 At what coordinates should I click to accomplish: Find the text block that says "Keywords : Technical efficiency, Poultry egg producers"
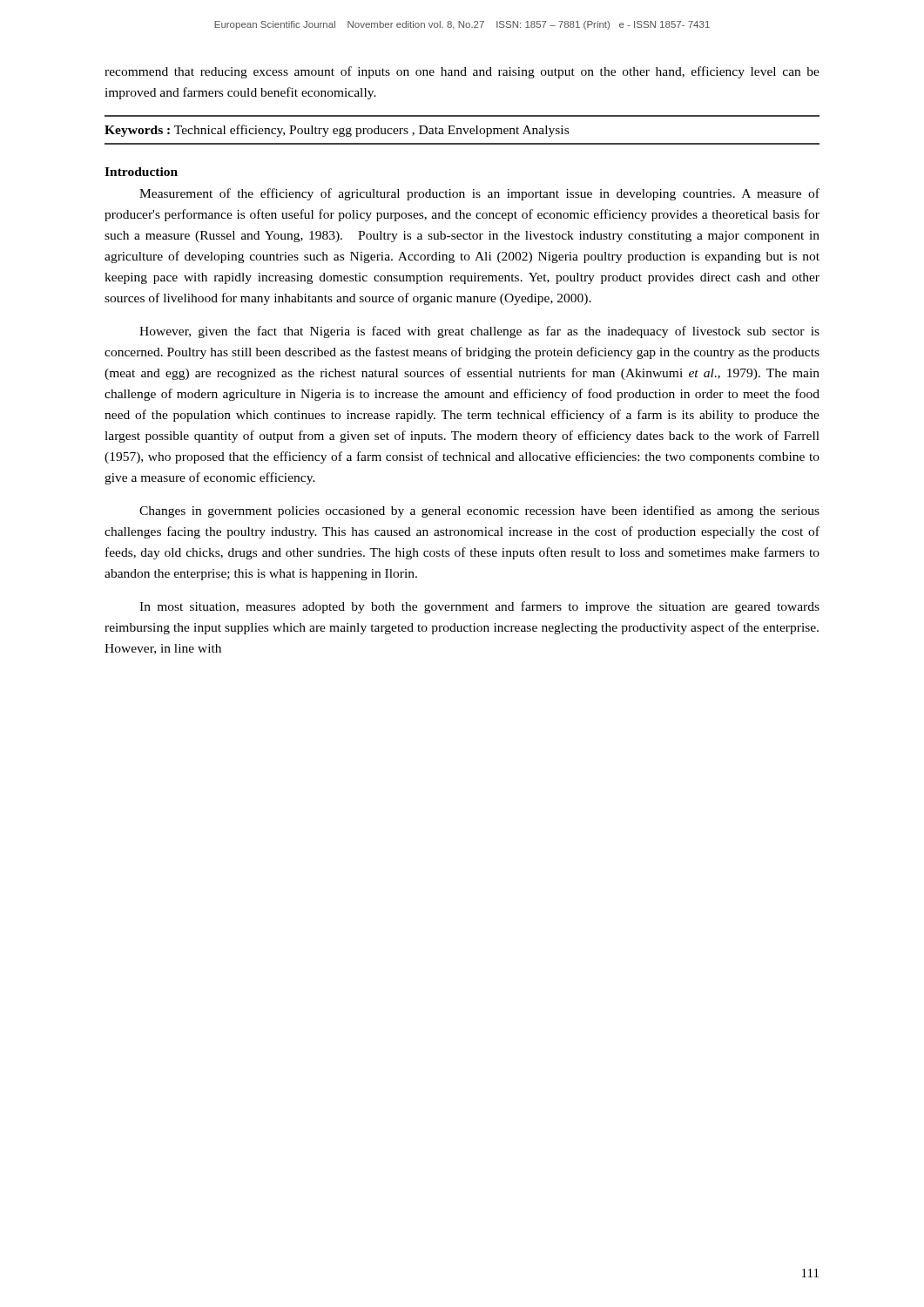(337, 129)
